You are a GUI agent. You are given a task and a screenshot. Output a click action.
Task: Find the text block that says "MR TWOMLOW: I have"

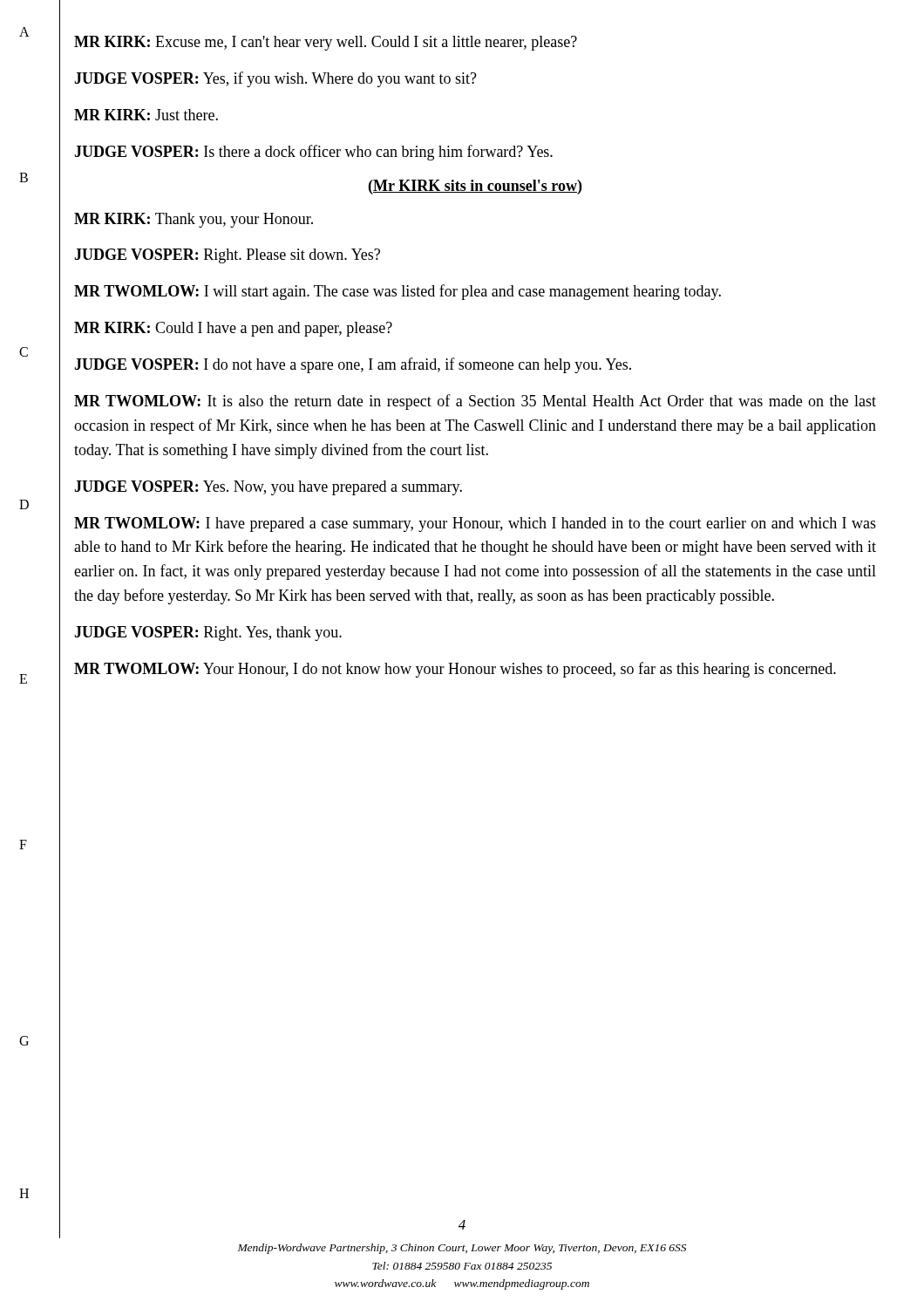[475, 559]
